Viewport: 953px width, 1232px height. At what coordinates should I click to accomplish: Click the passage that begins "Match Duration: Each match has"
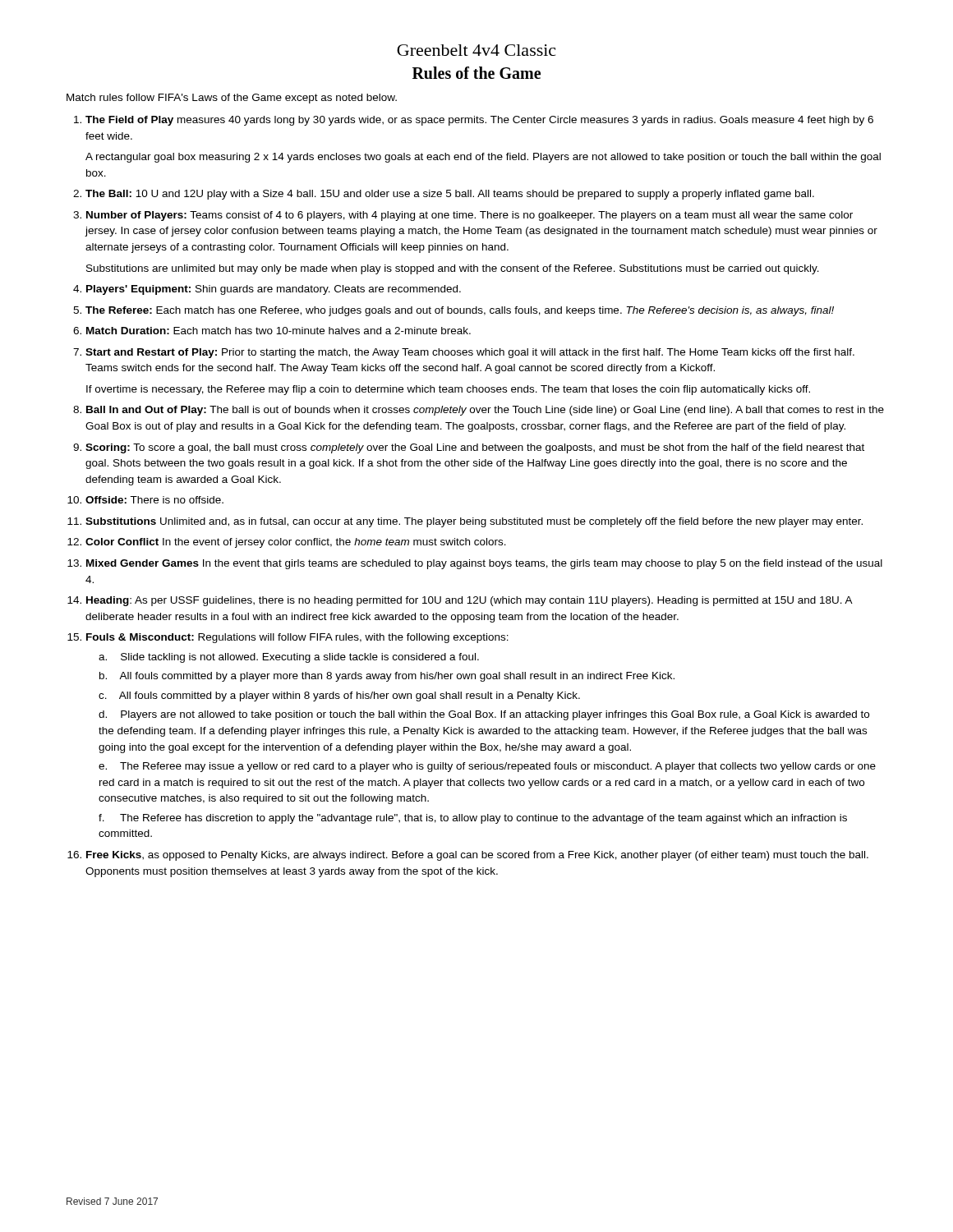coord(278,331)
